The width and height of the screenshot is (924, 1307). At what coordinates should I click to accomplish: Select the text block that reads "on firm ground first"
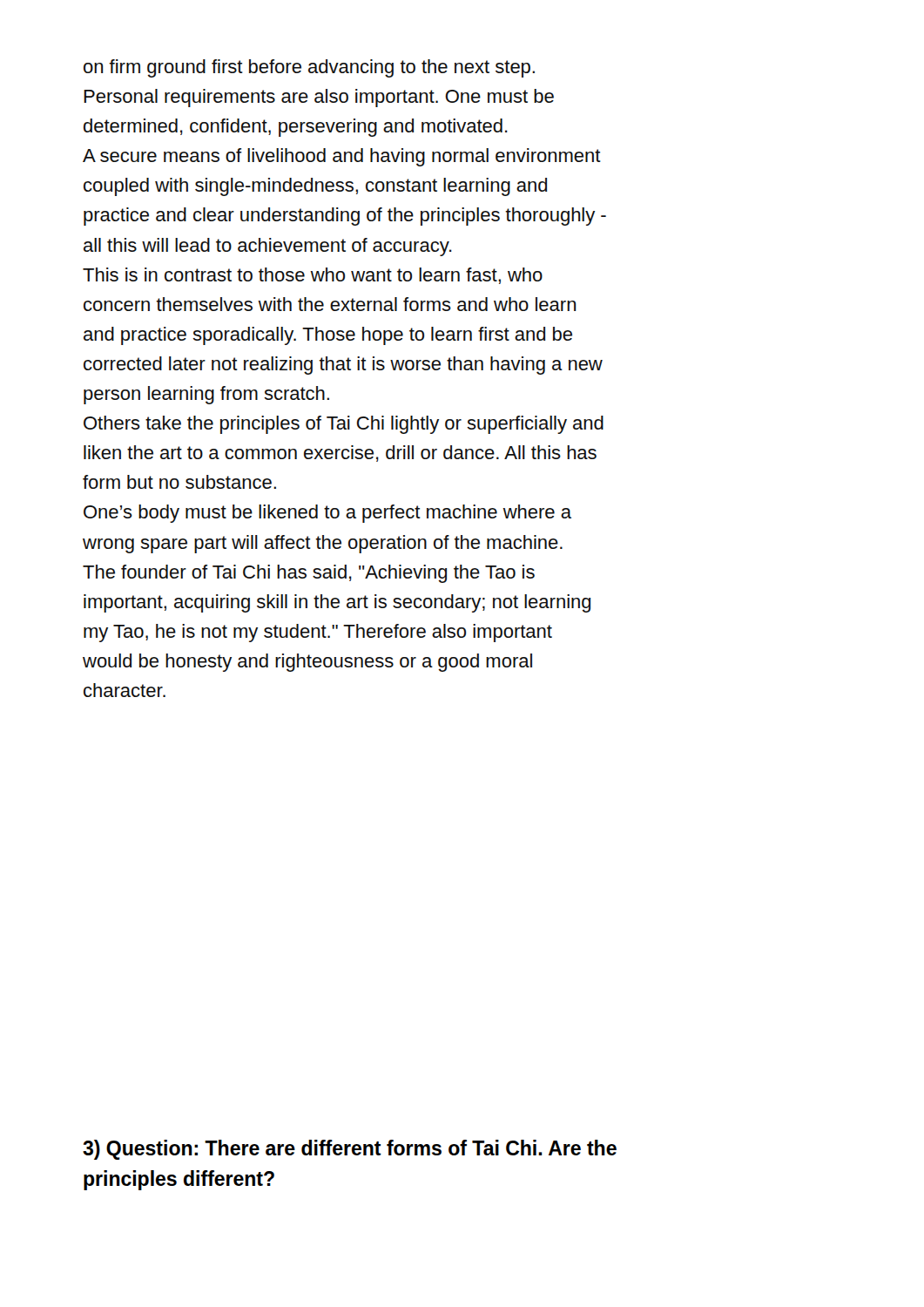pyautogui.click(x=345, y=379)
